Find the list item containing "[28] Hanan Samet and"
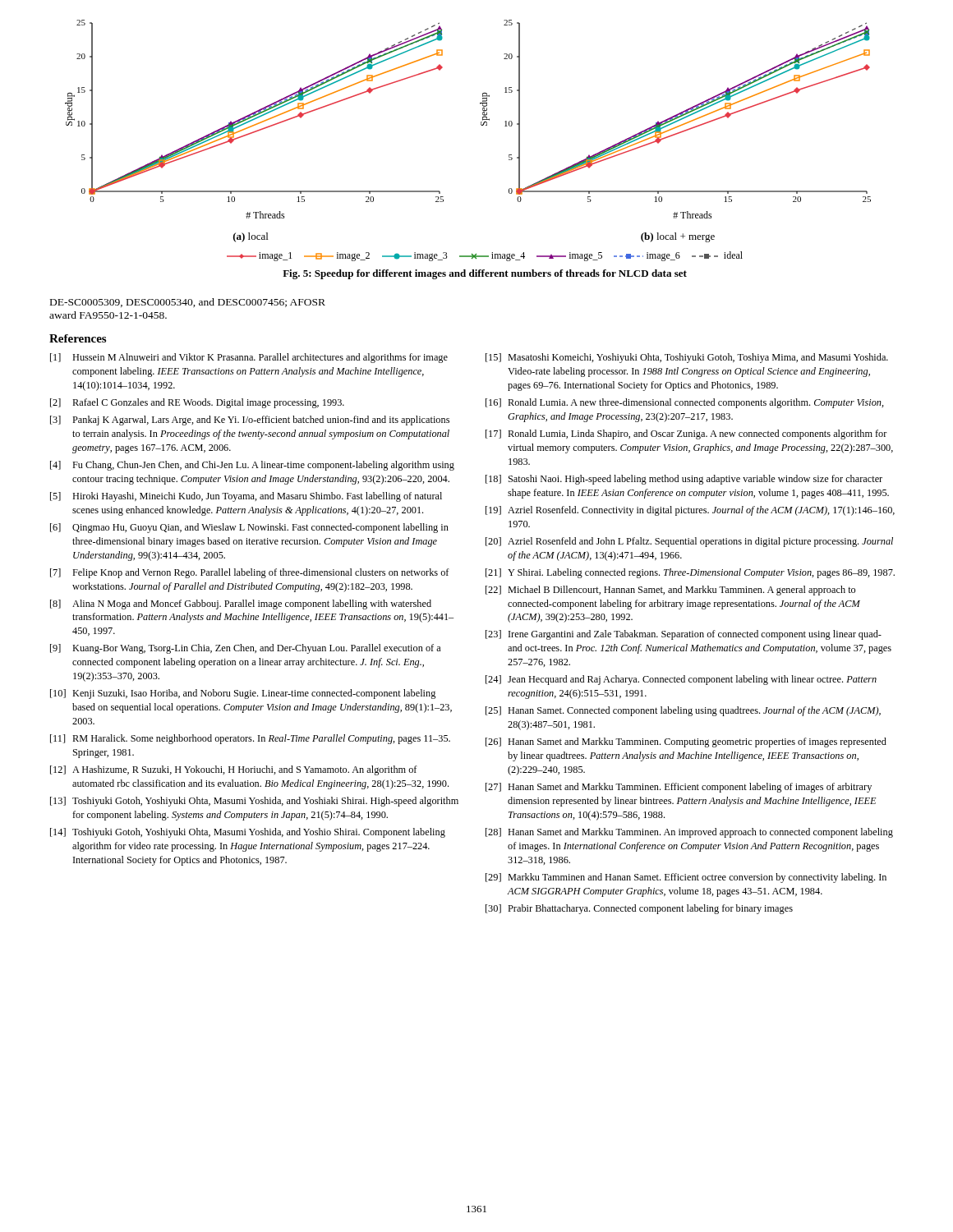Image resolution: width=953 pixels, height=1232 pixels. [690, 846]
